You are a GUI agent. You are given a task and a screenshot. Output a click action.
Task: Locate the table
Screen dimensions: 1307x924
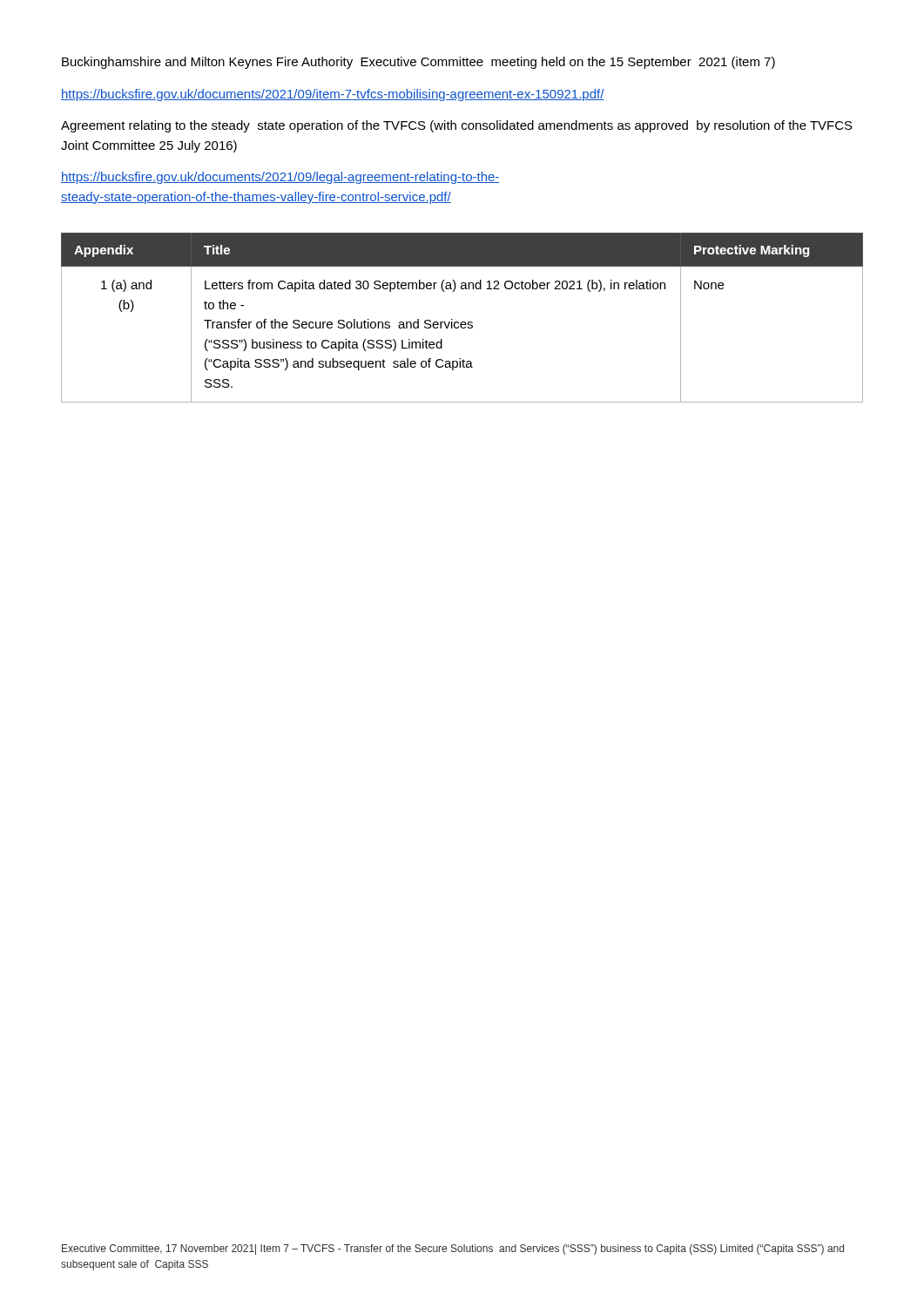pyautogui.click(x=462, y=318)
